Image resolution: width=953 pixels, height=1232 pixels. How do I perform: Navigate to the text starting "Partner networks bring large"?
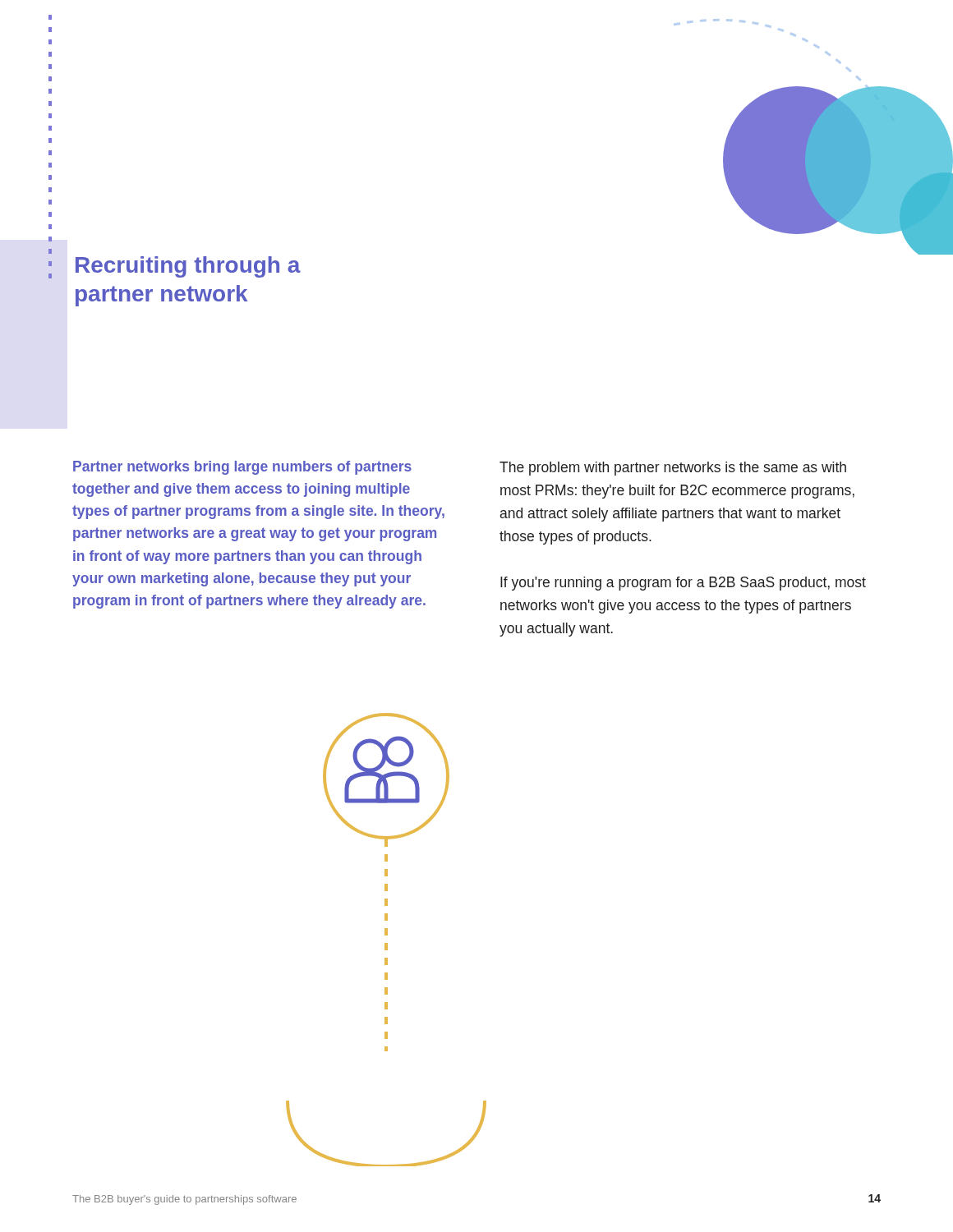261,534
